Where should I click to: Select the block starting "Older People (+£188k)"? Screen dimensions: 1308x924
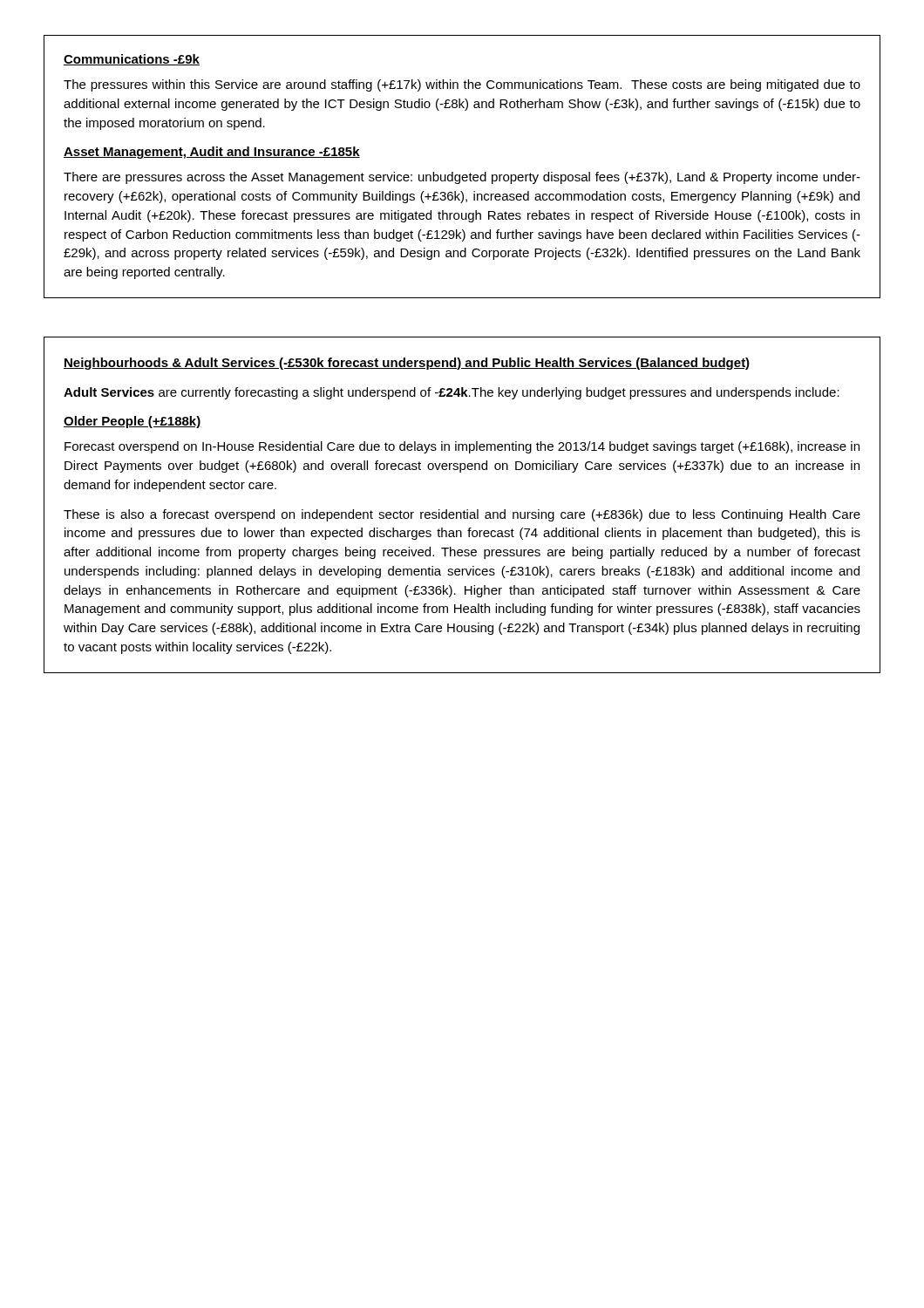pos(132,421)
